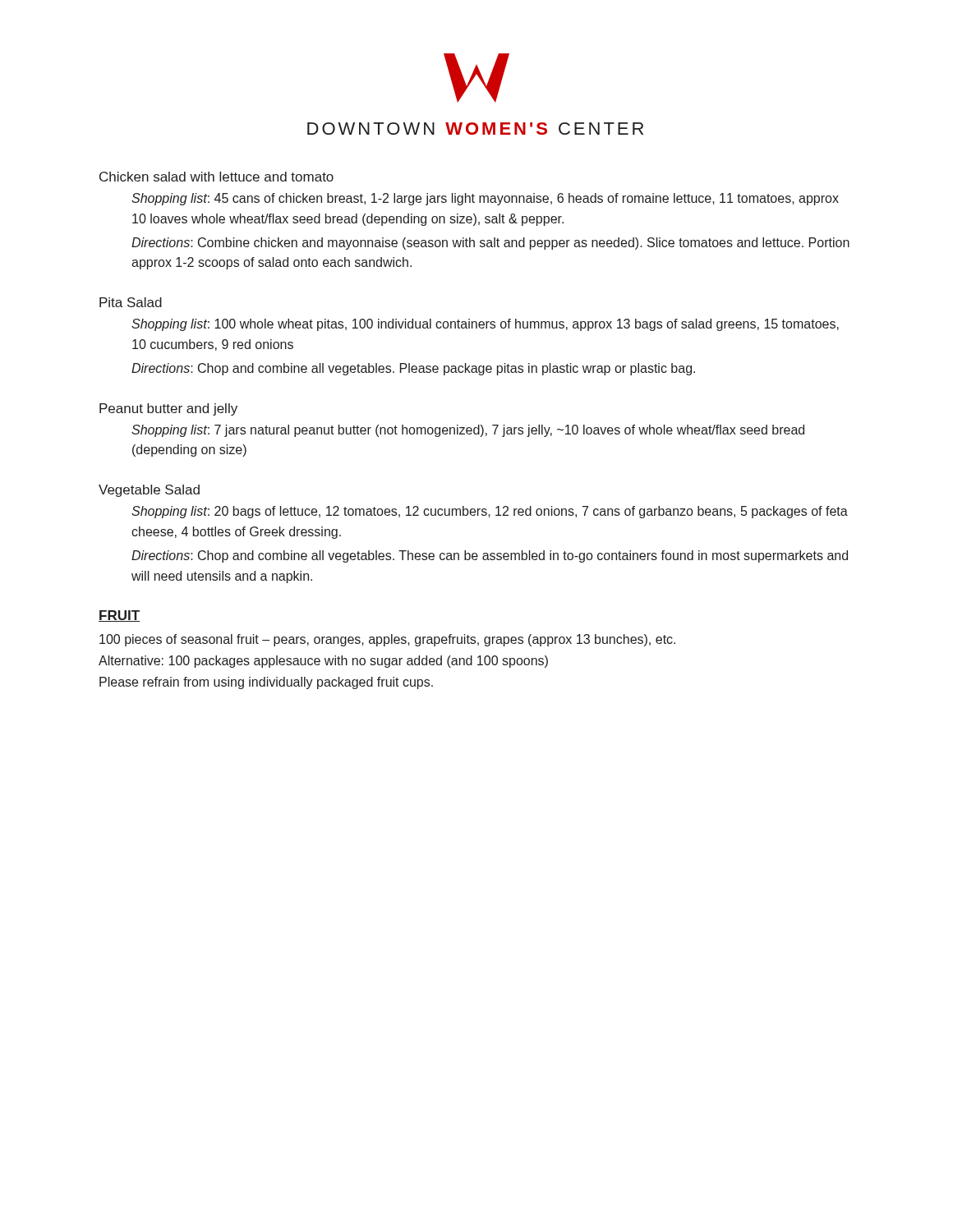Locate the logo
Viewport: 953px width, 1232px height.
(x=476, y=81)
